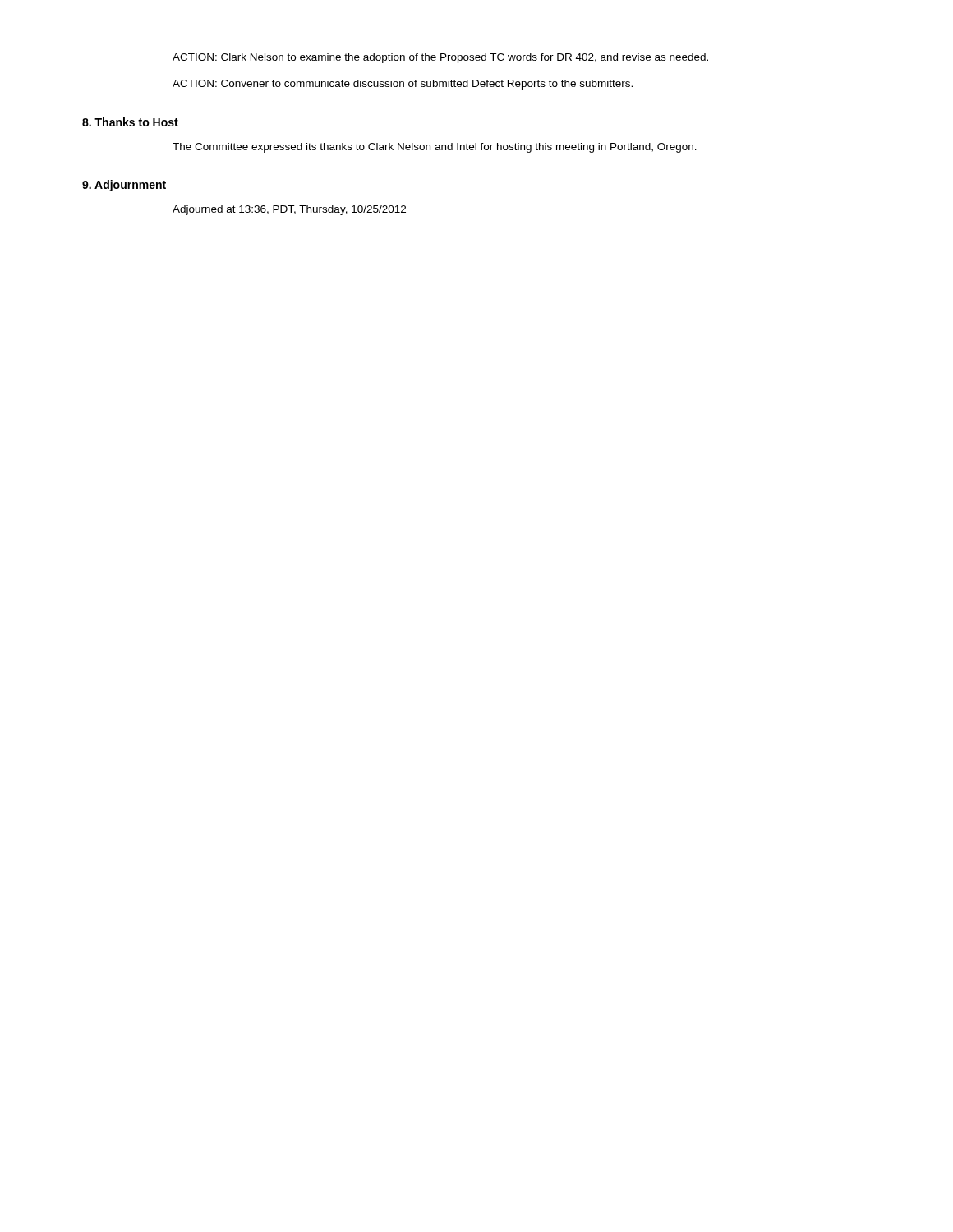The width and height of the screenshot is (953, 1232).
Task: Click where it says "9. Adjournment"
Action: click(124, 185)
